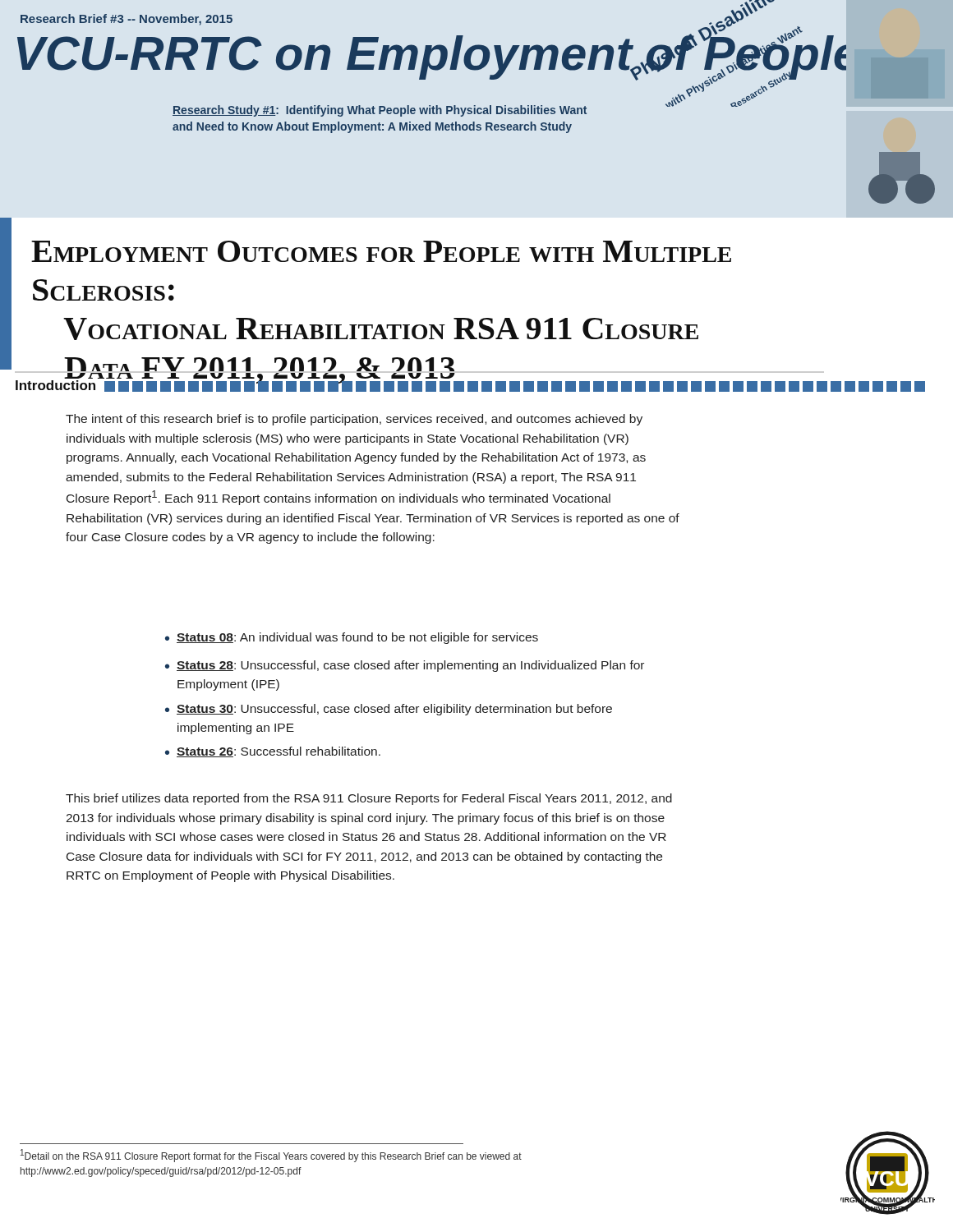Viewport: 953px width, 1232px height.
Task: Point to the block beginning "• Status 26: Successful"
Action: point(273,753)
